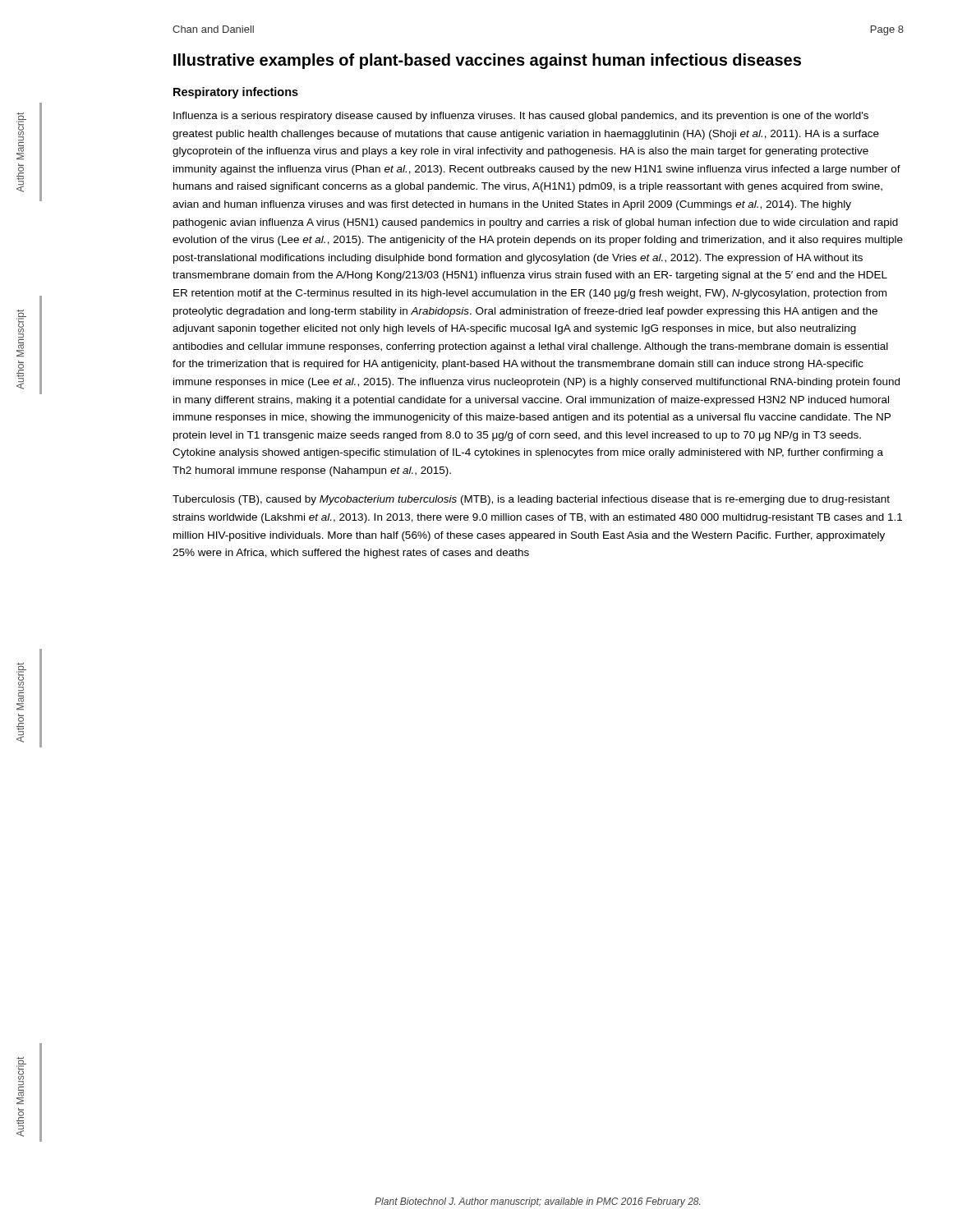Locate the text starting "Influenza is a serious respiratory disease caused"
Screen dimensions: 1232x953
pos(538,293)
